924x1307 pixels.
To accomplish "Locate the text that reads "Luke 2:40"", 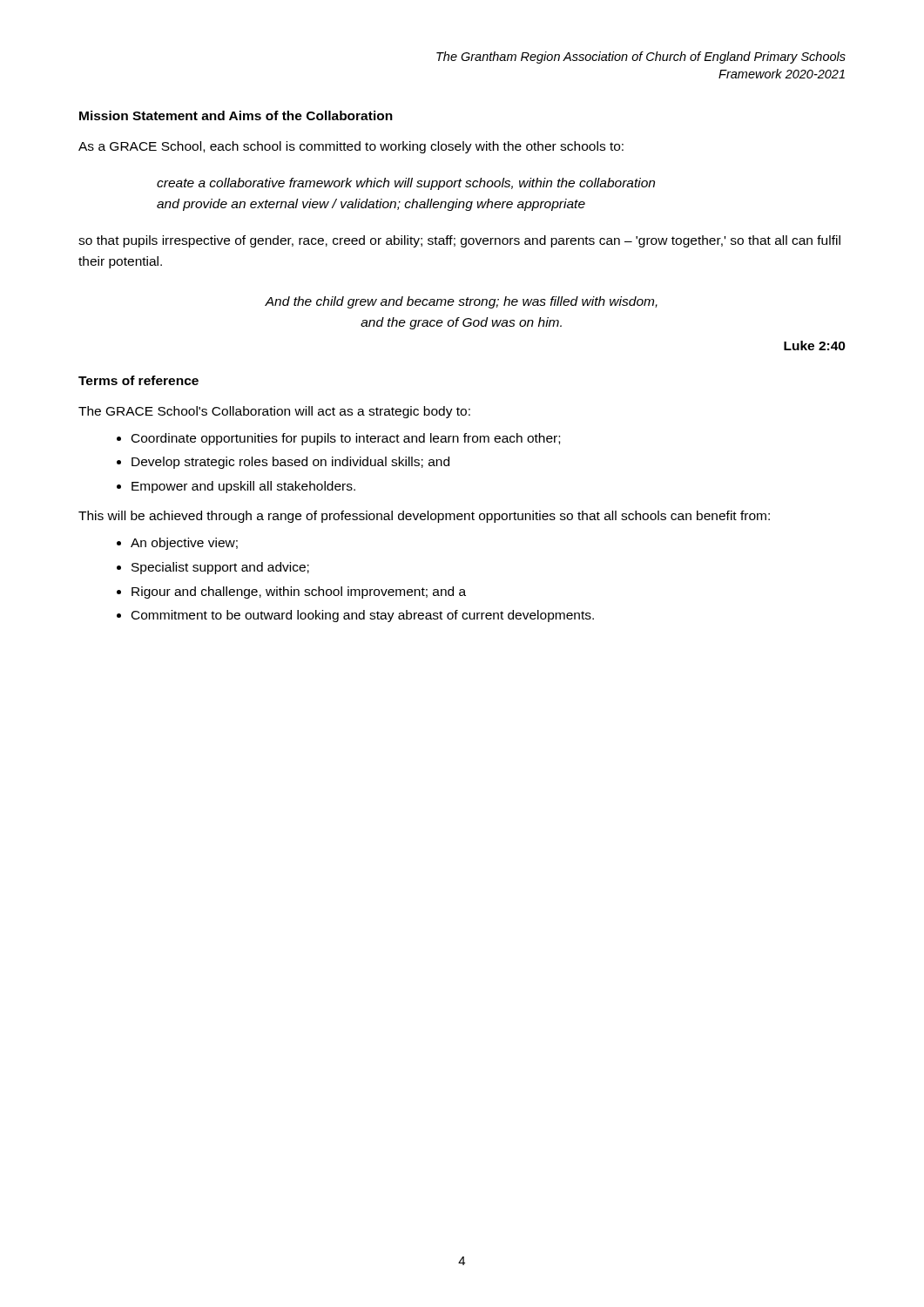I will click(x=815, y=345).
